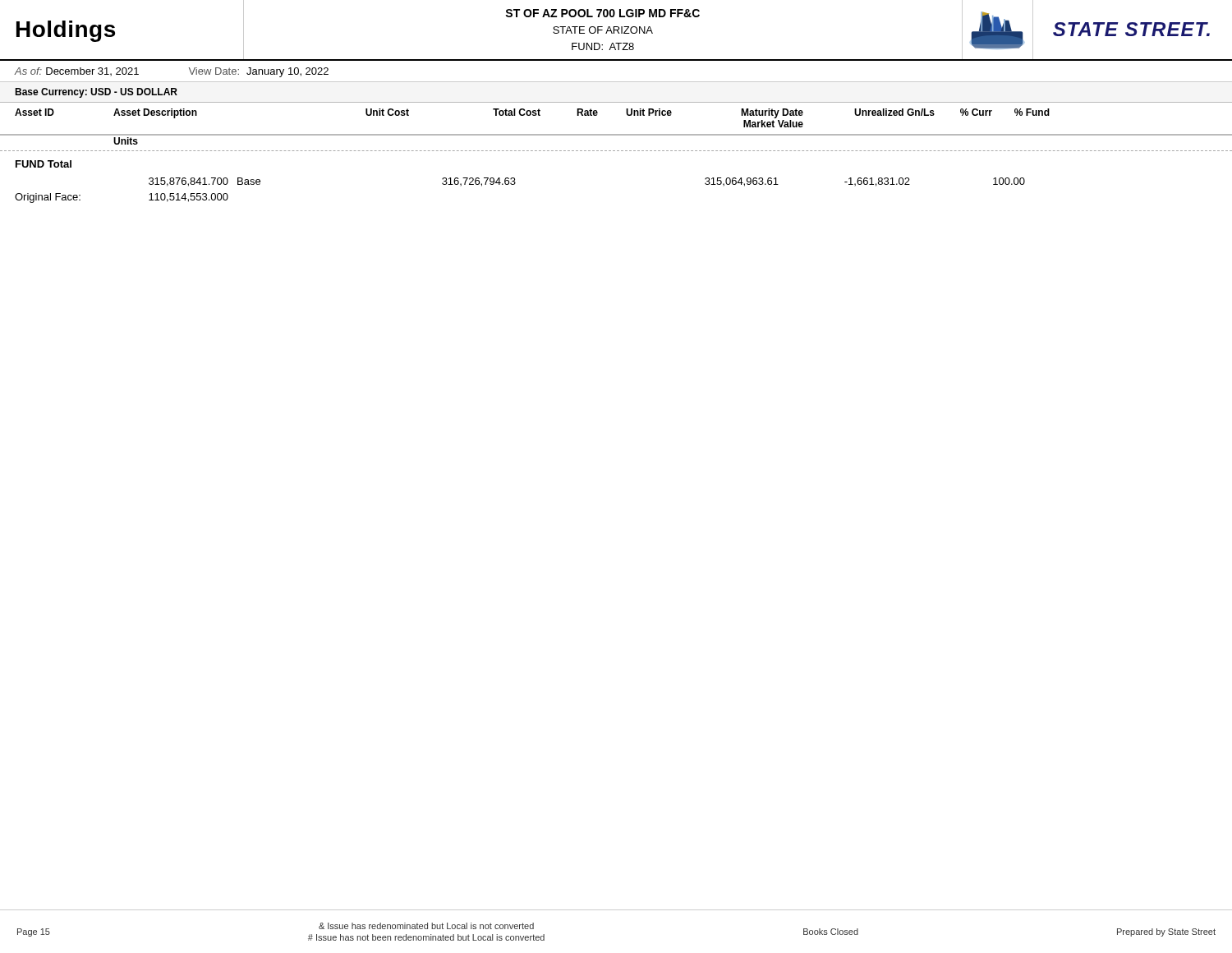Select the table
The height and width of the screenshot is (953, 1232).
coord(616,182)
